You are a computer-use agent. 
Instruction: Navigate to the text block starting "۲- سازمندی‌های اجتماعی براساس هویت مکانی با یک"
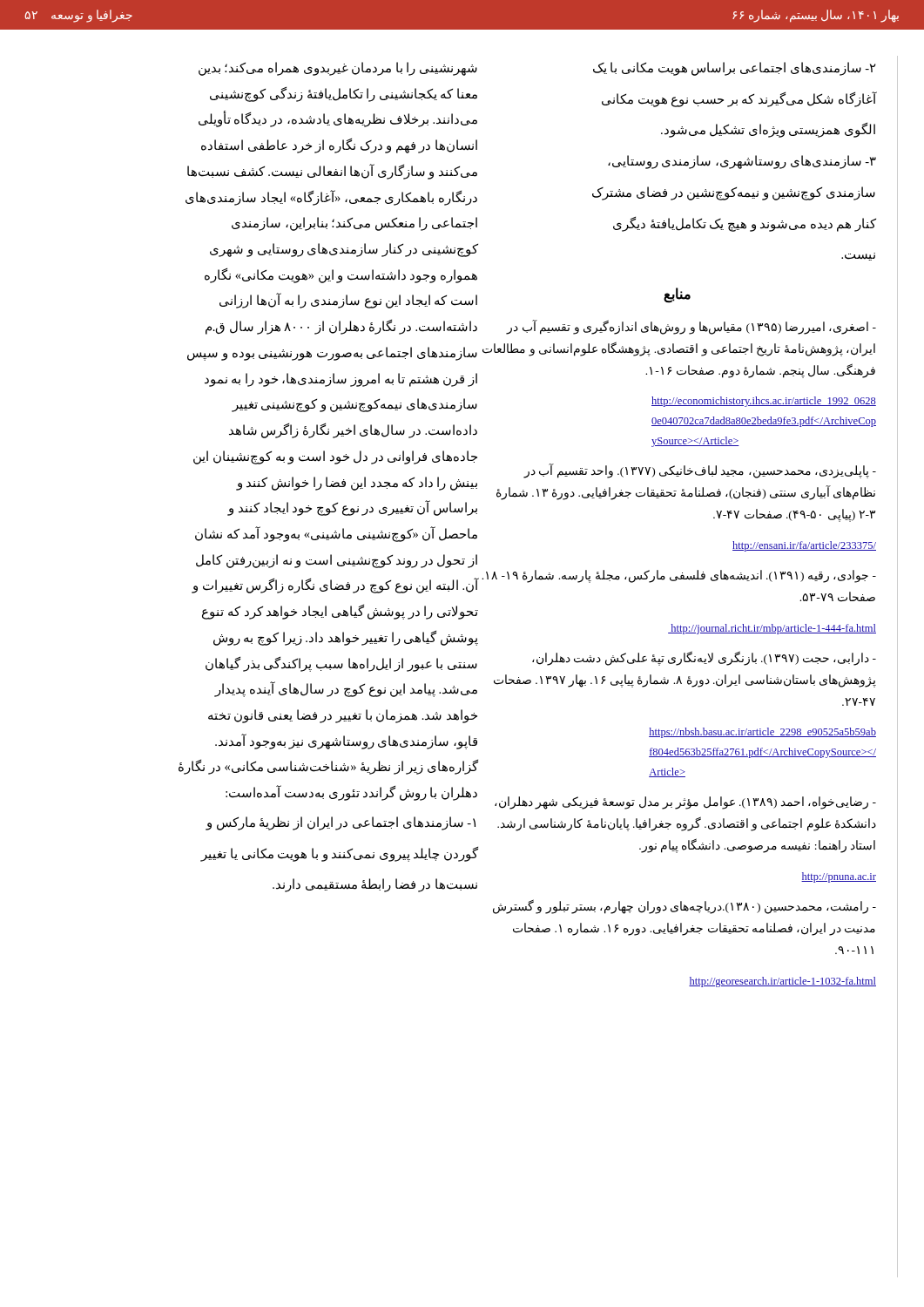(677, 100)
